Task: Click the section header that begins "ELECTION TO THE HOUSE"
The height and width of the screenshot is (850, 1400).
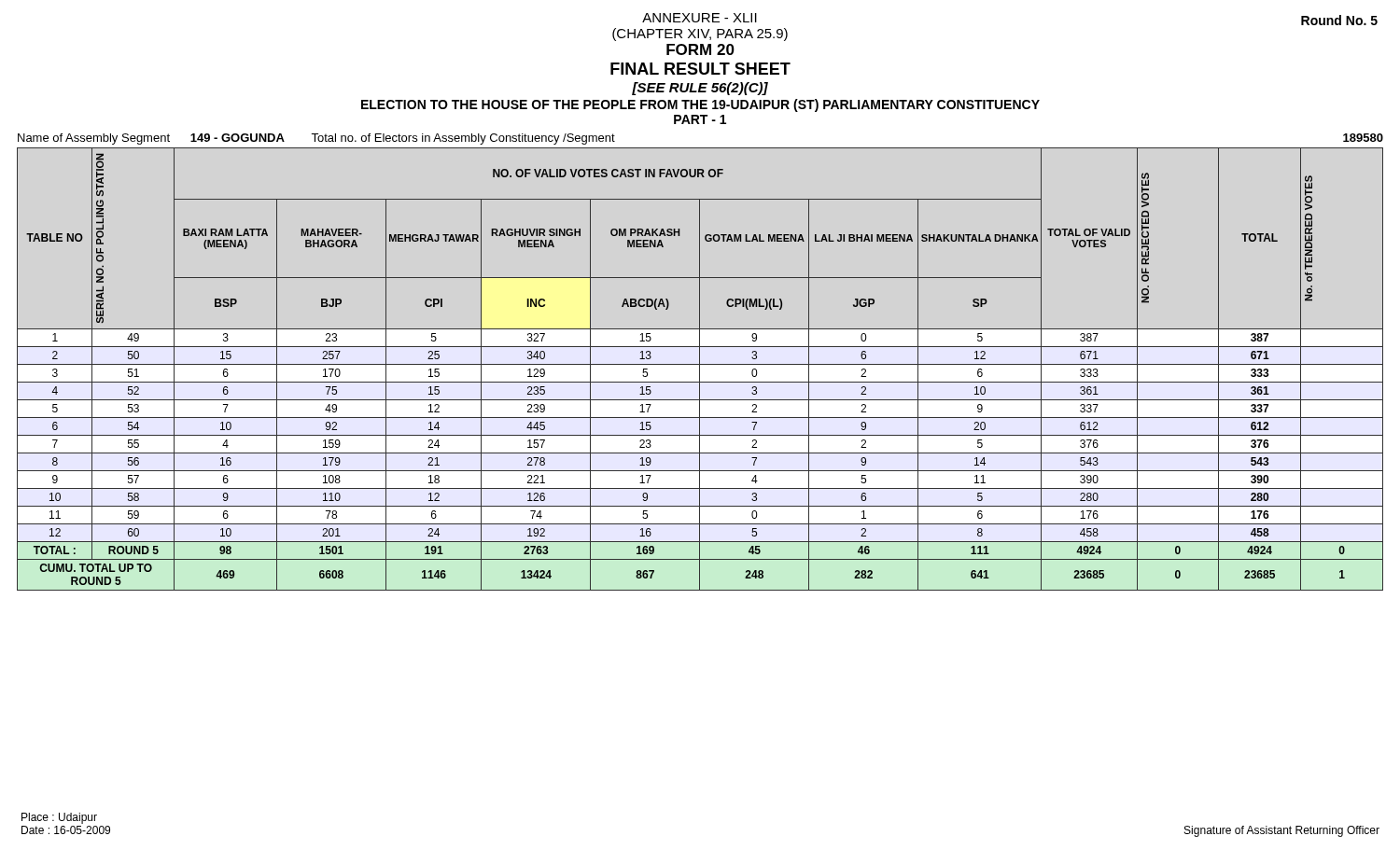Action: point(700,112)
